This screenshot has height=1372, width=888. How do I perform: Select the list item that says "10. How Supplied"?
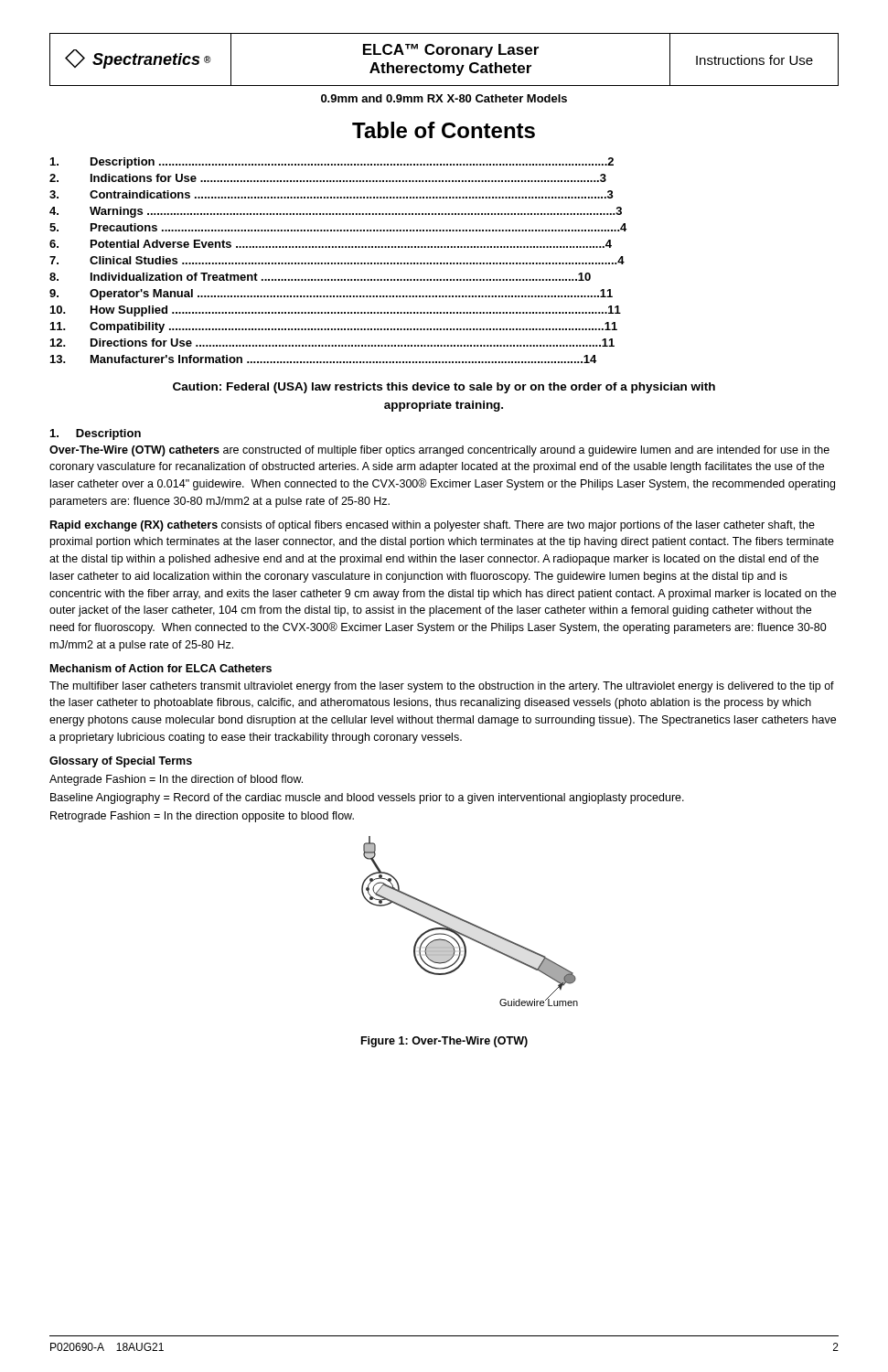pyautogui.click(x=444, y=309)
